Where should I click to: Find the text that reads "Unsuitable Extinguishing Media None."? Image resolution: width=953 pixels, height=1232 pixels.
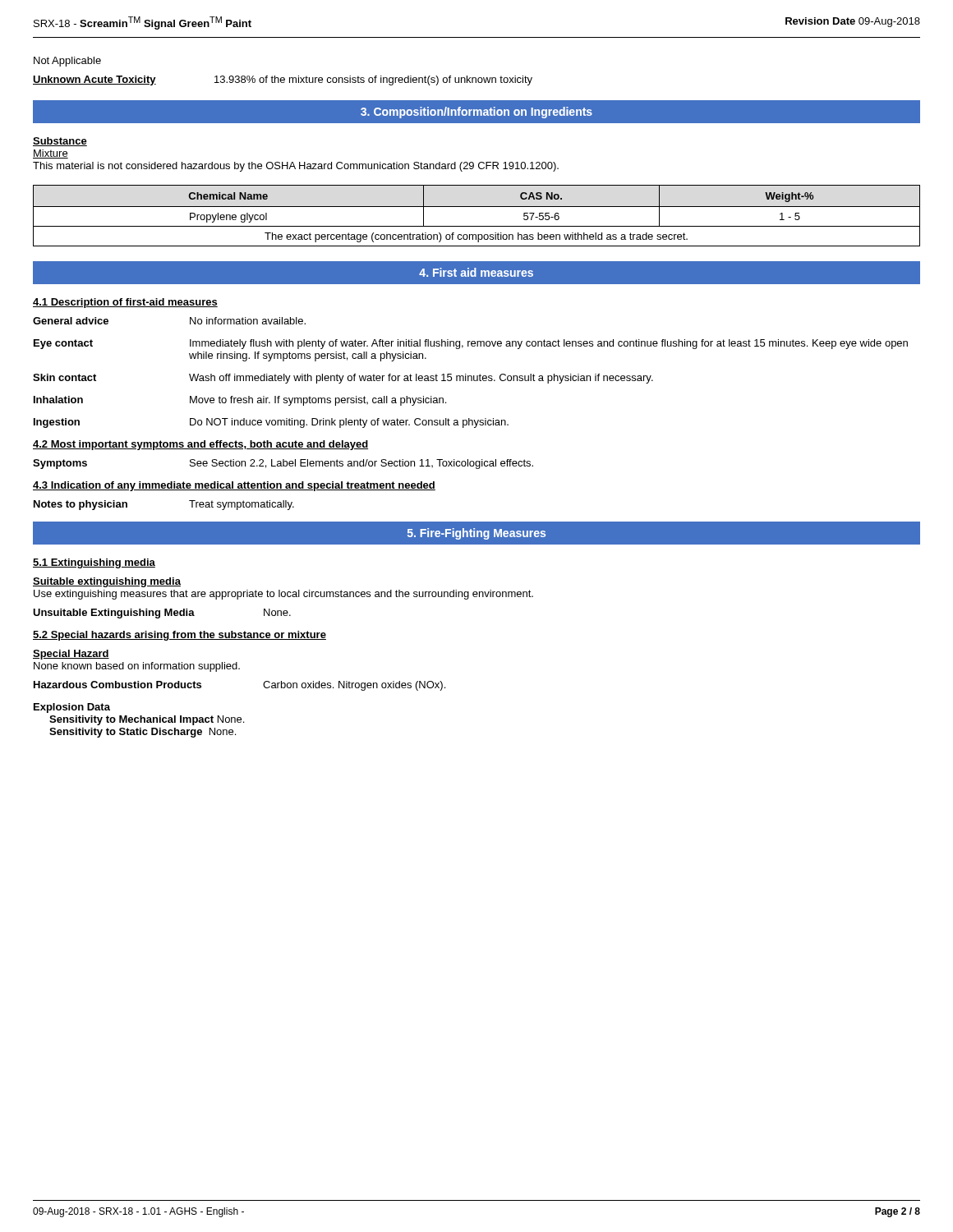point(162,612)
